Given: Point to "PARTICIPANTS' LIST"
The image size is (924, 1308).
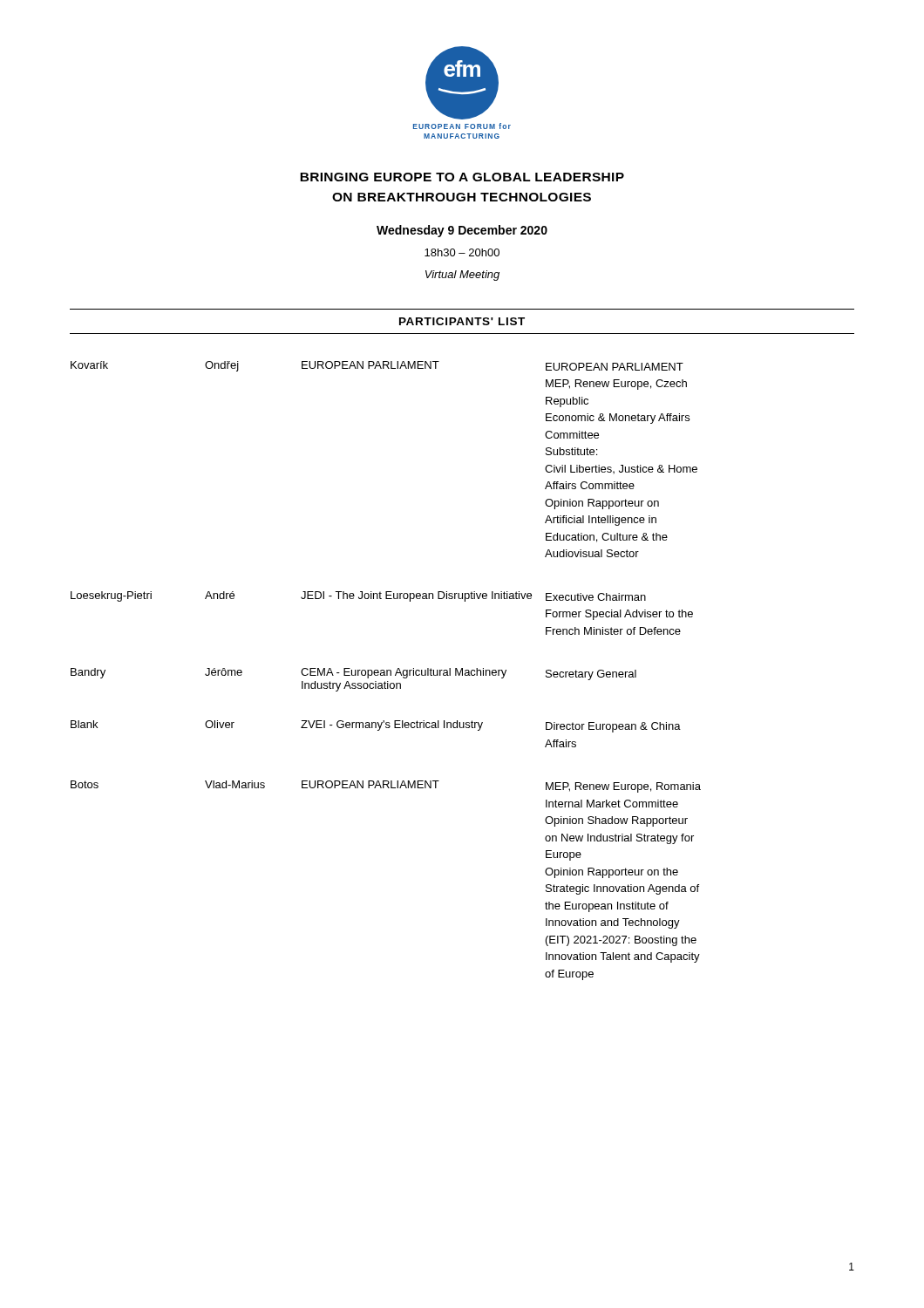Looking at the screenshot, I should coord(462,321).
